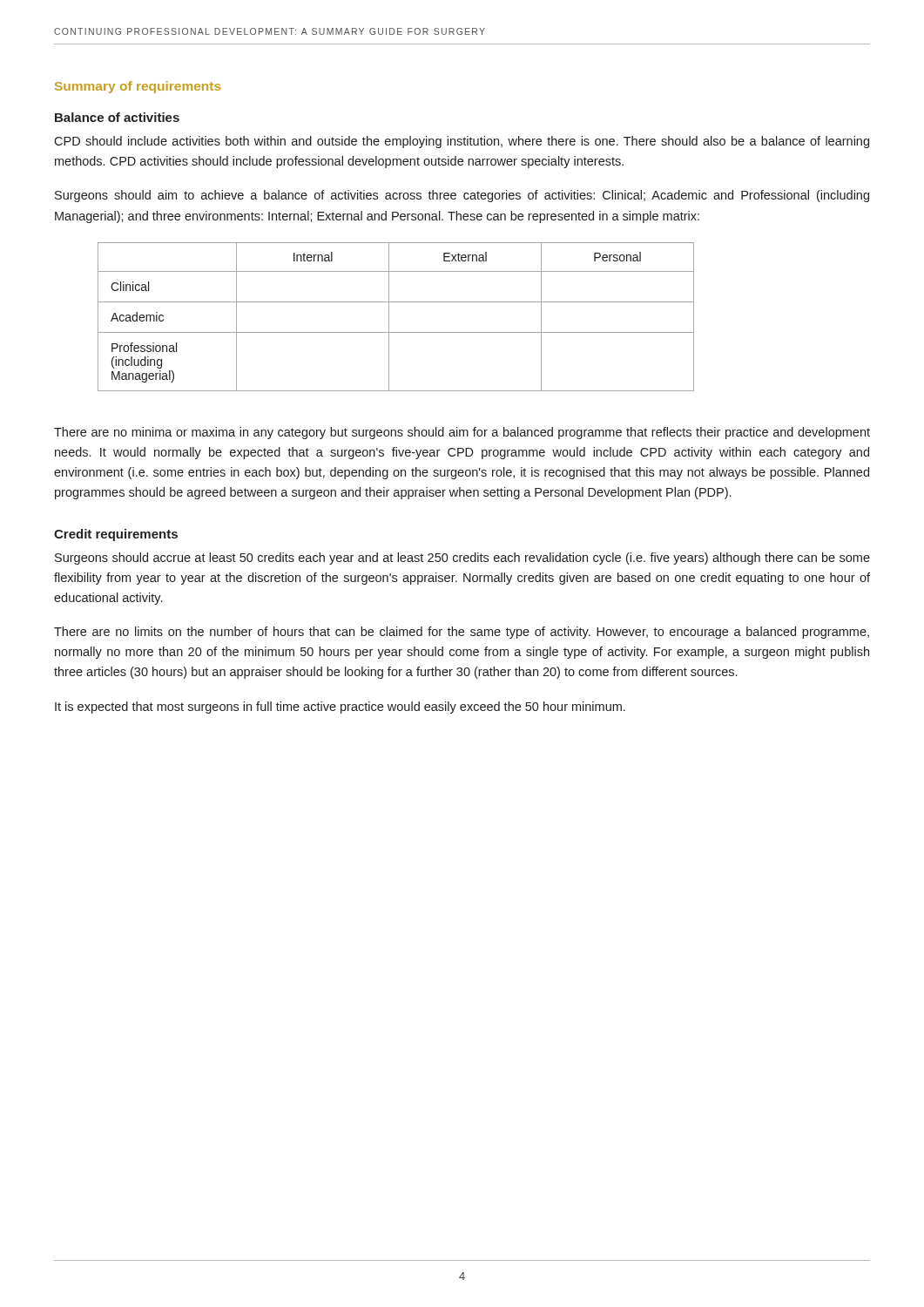The height and width of the screenshot is (1307, 924).
Task: Locate the element starting "There are no minima or maxima"
Action: click(462, 462)
